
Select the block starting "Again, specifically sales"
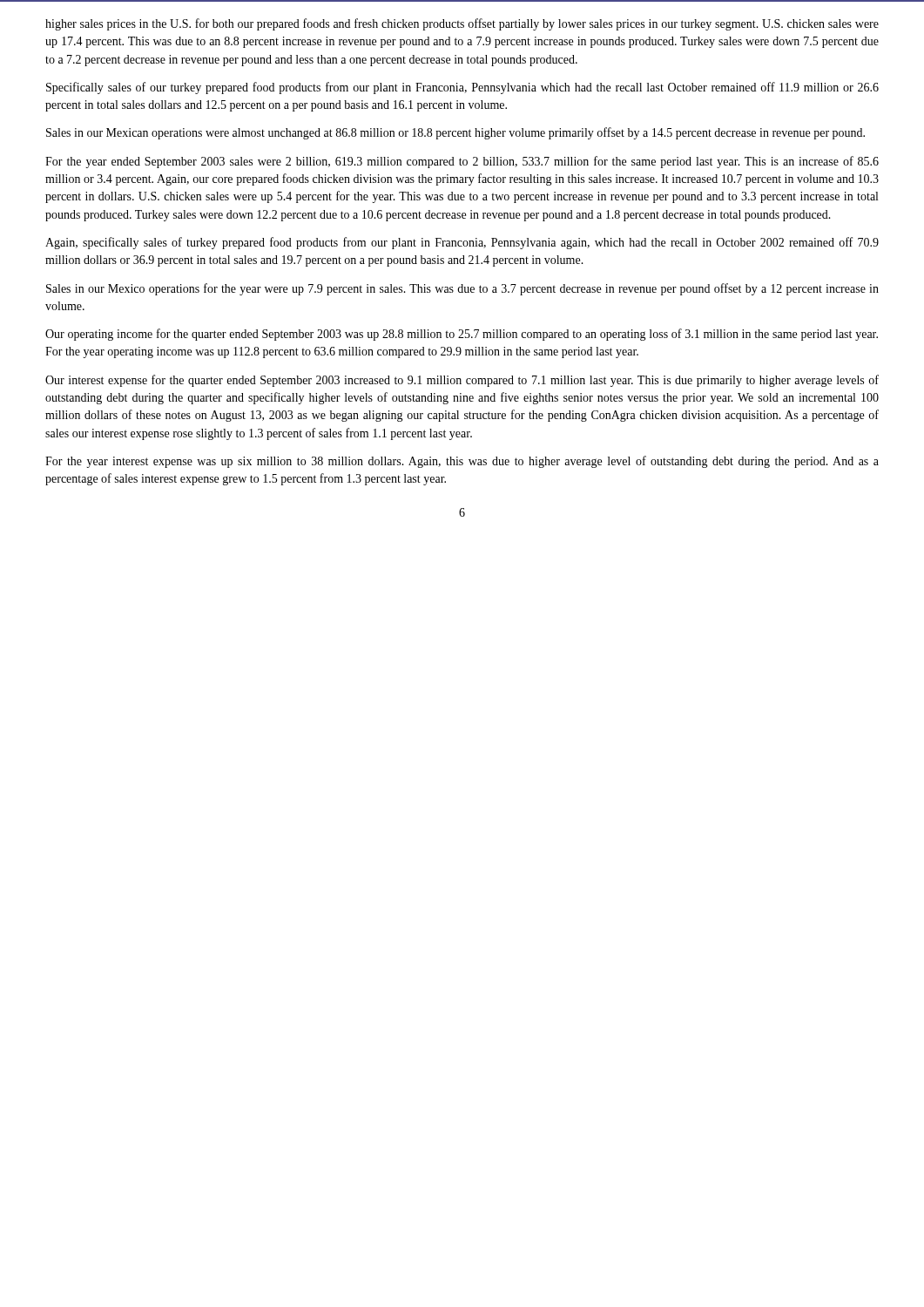pos(462,251)
